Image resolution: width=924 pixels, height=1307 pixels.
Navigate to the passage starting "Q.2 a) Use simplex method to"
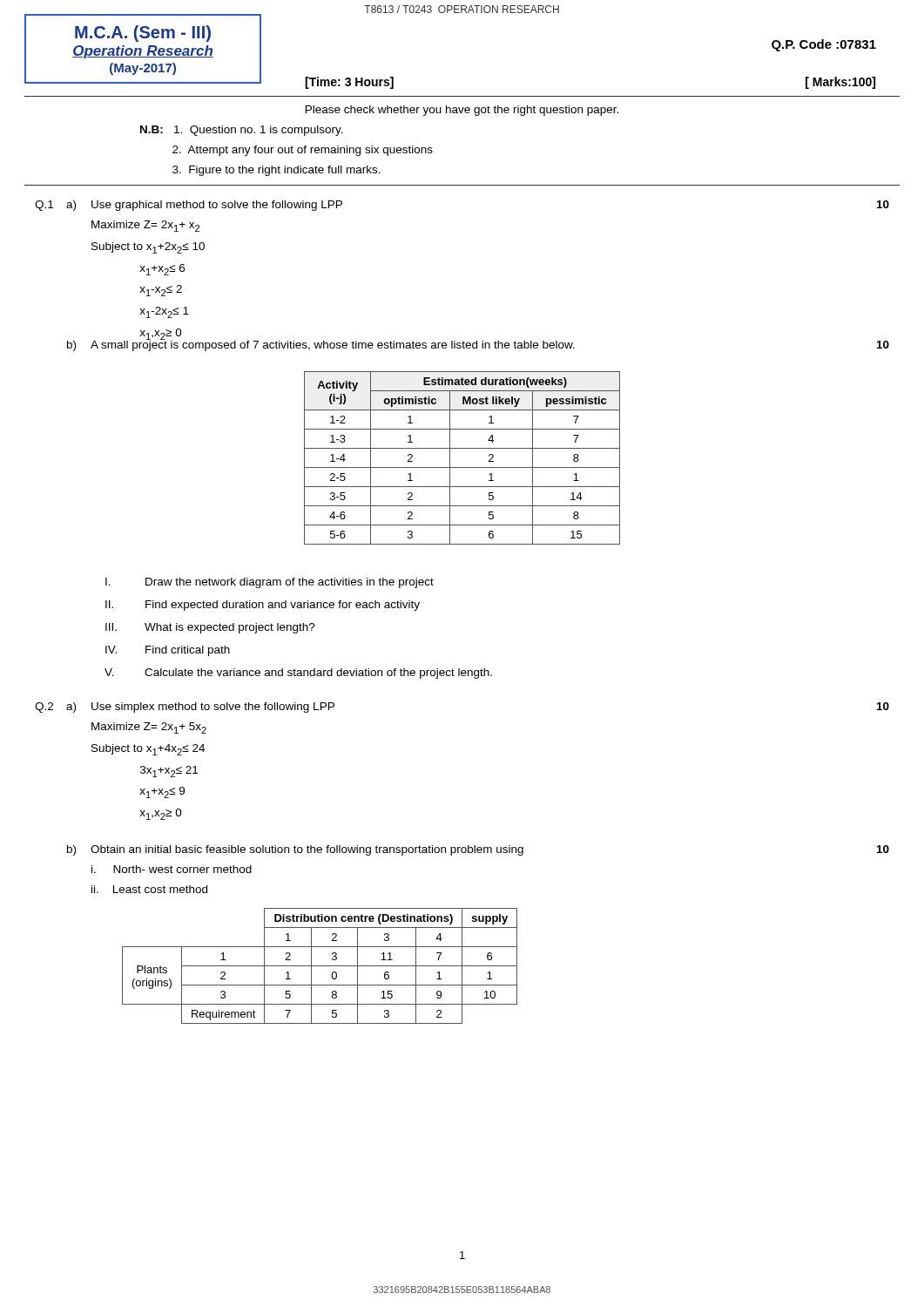38,709
